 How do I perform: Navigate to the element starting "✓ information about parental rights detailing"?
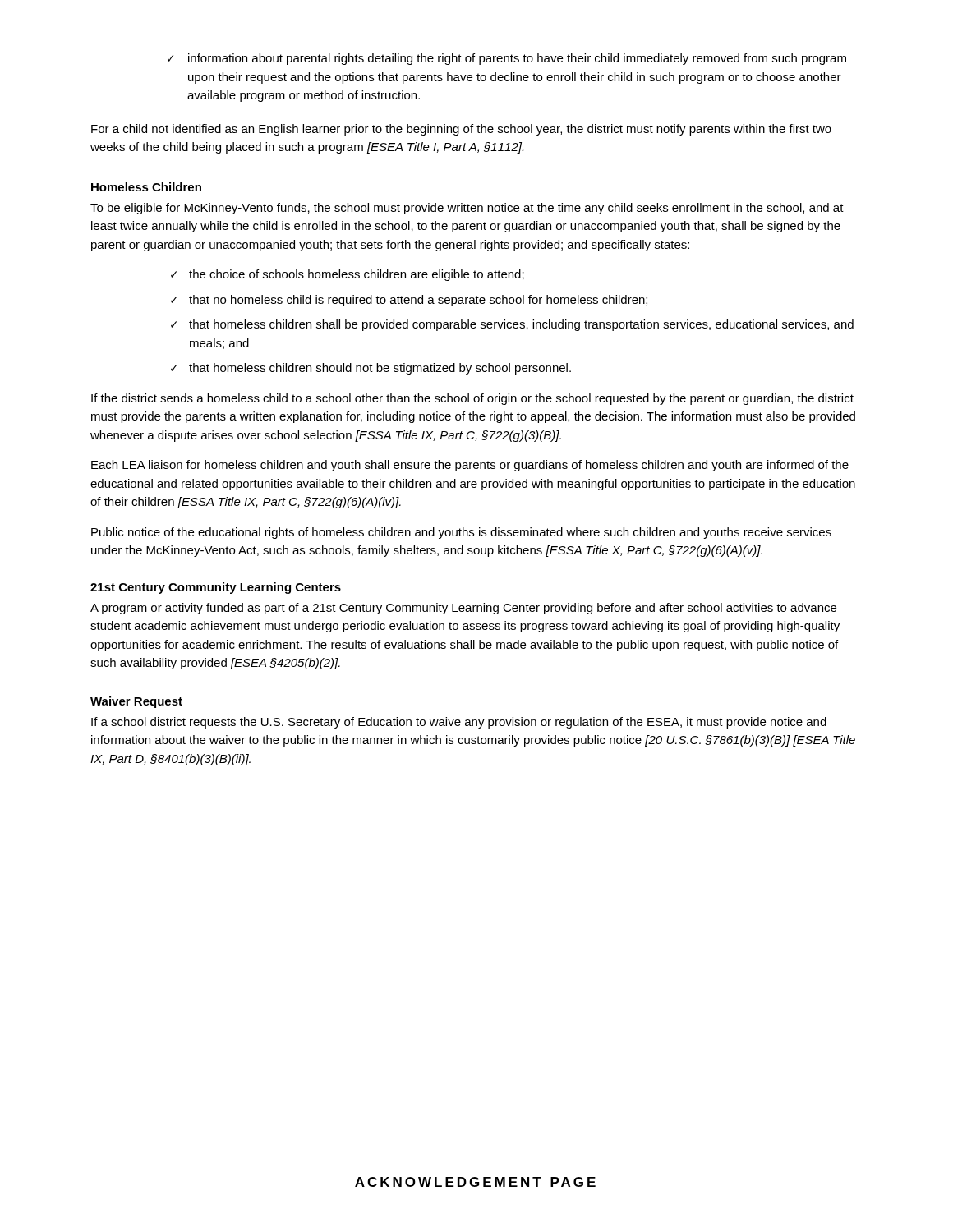[x=509, y=77]
